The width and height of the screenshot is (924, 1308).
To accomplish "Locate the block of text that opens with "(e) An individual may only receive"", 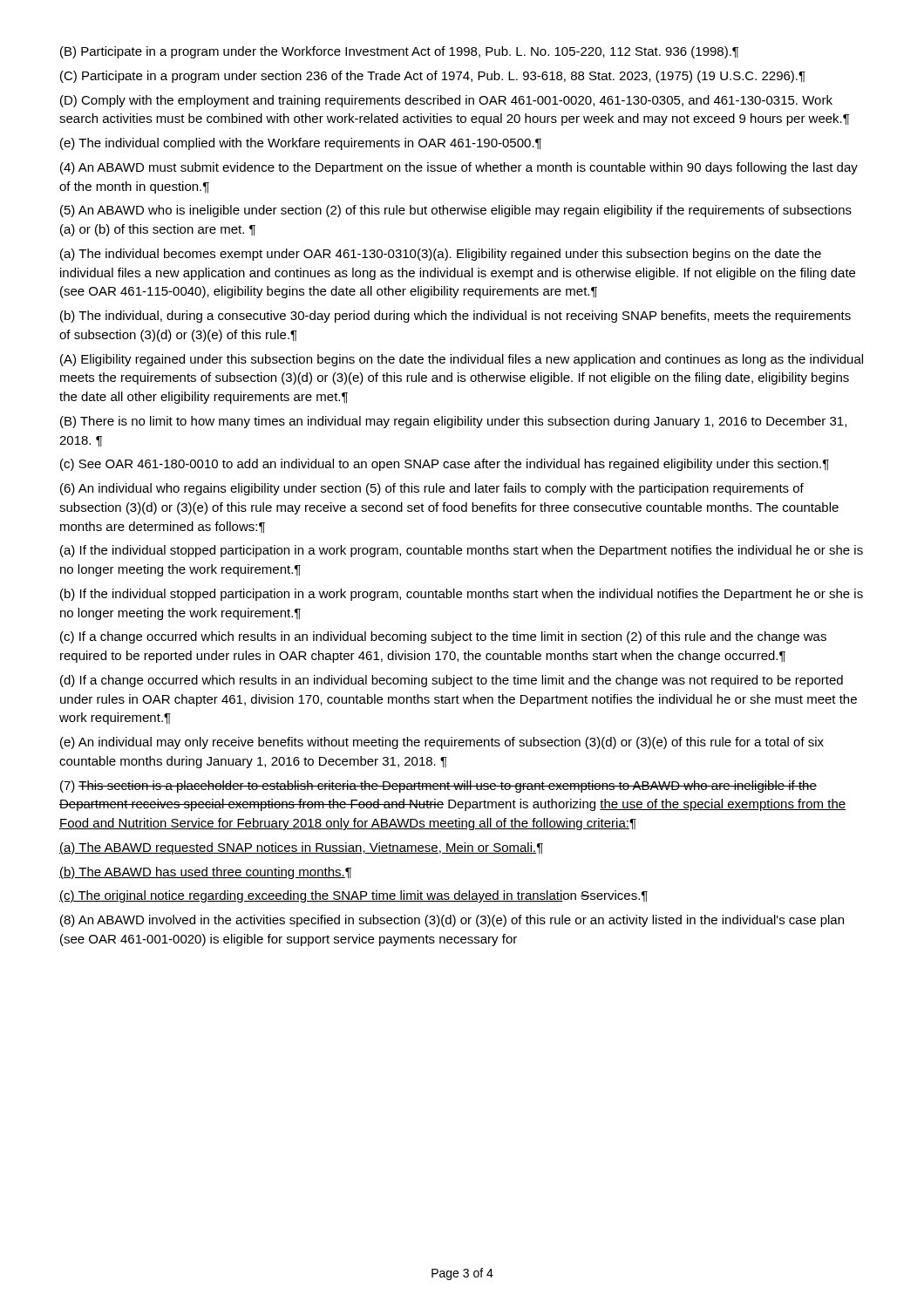I will pyautogui.click(x=462, y=751).
